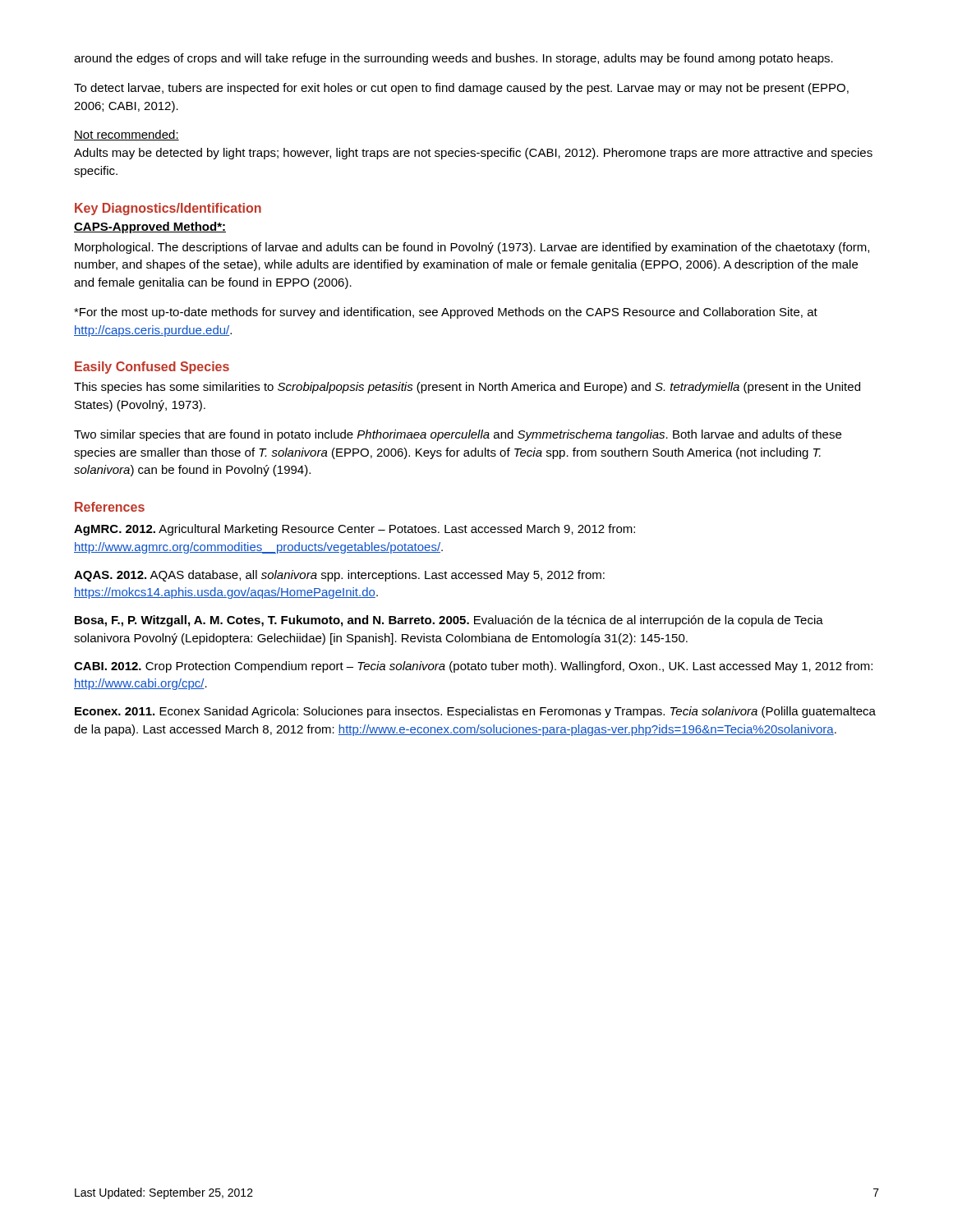Find the block on this page that starts "For the most up-to-date methods"
Image resolution: width=953 pixels, height=1232 pixels.
coord(476,321)
